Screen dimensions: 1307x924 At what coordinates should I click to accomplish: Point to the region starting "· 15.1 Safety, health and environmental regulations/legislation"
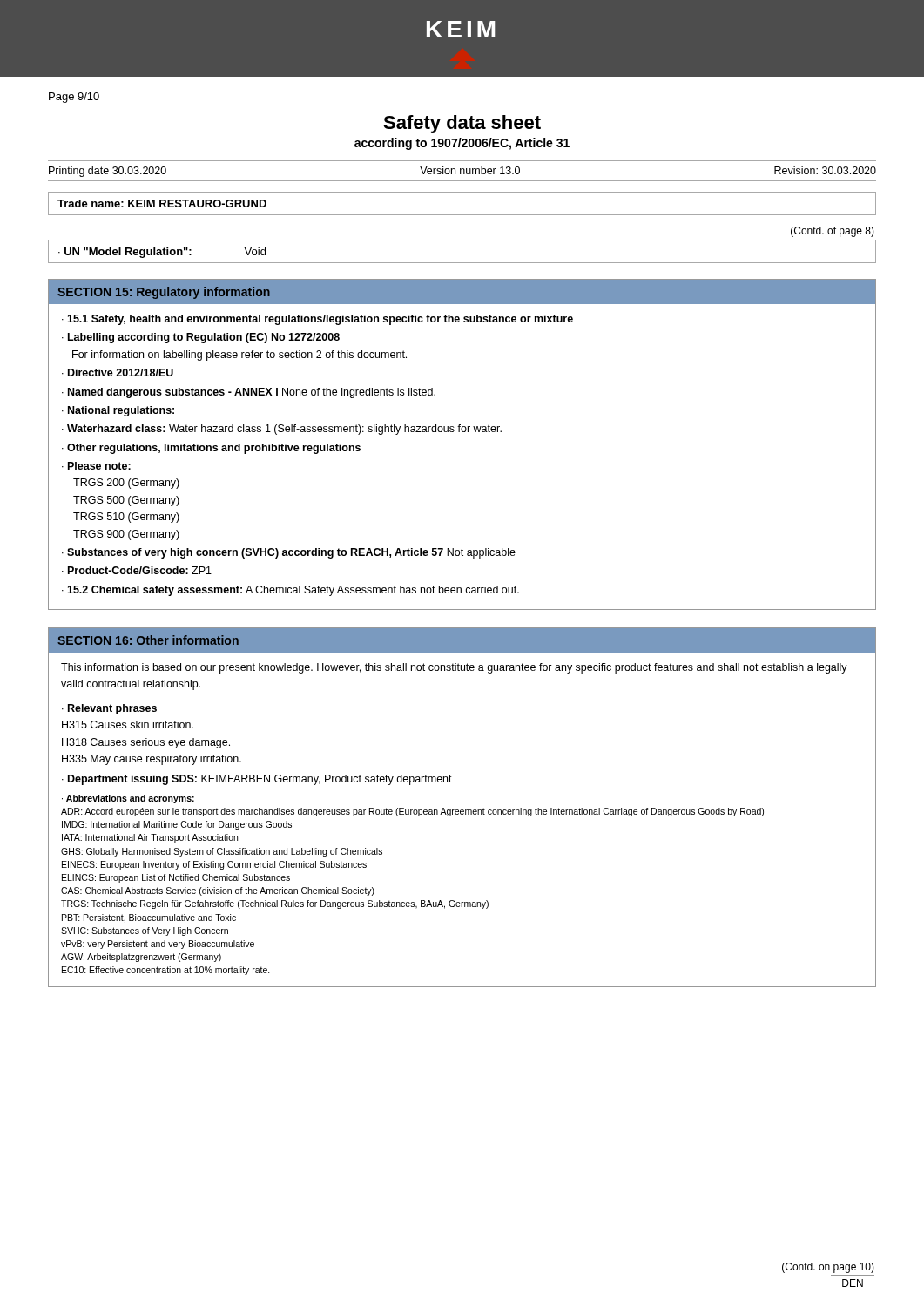coord(317,319)
